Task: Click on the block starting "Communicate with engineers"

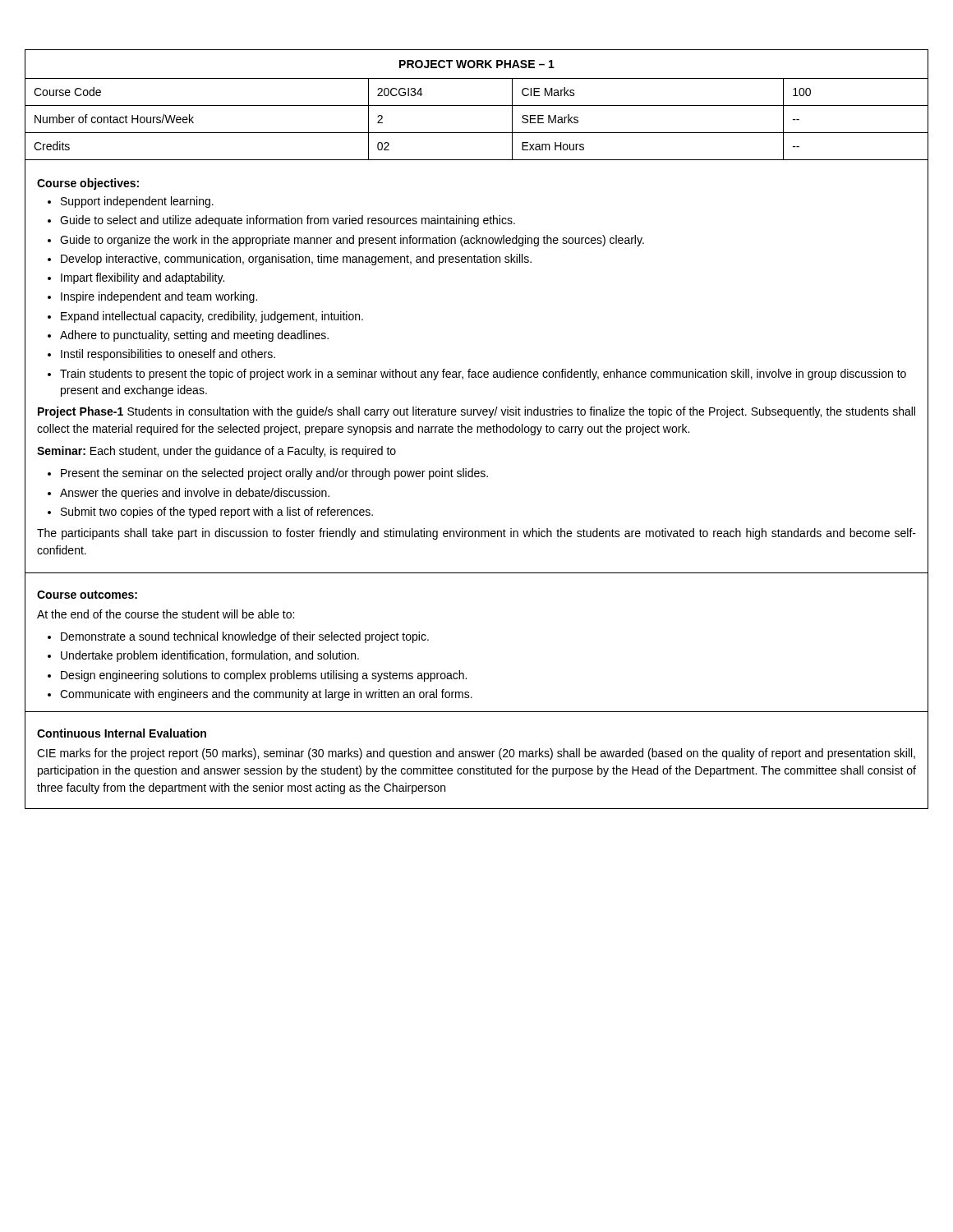Action: (266, 694)
